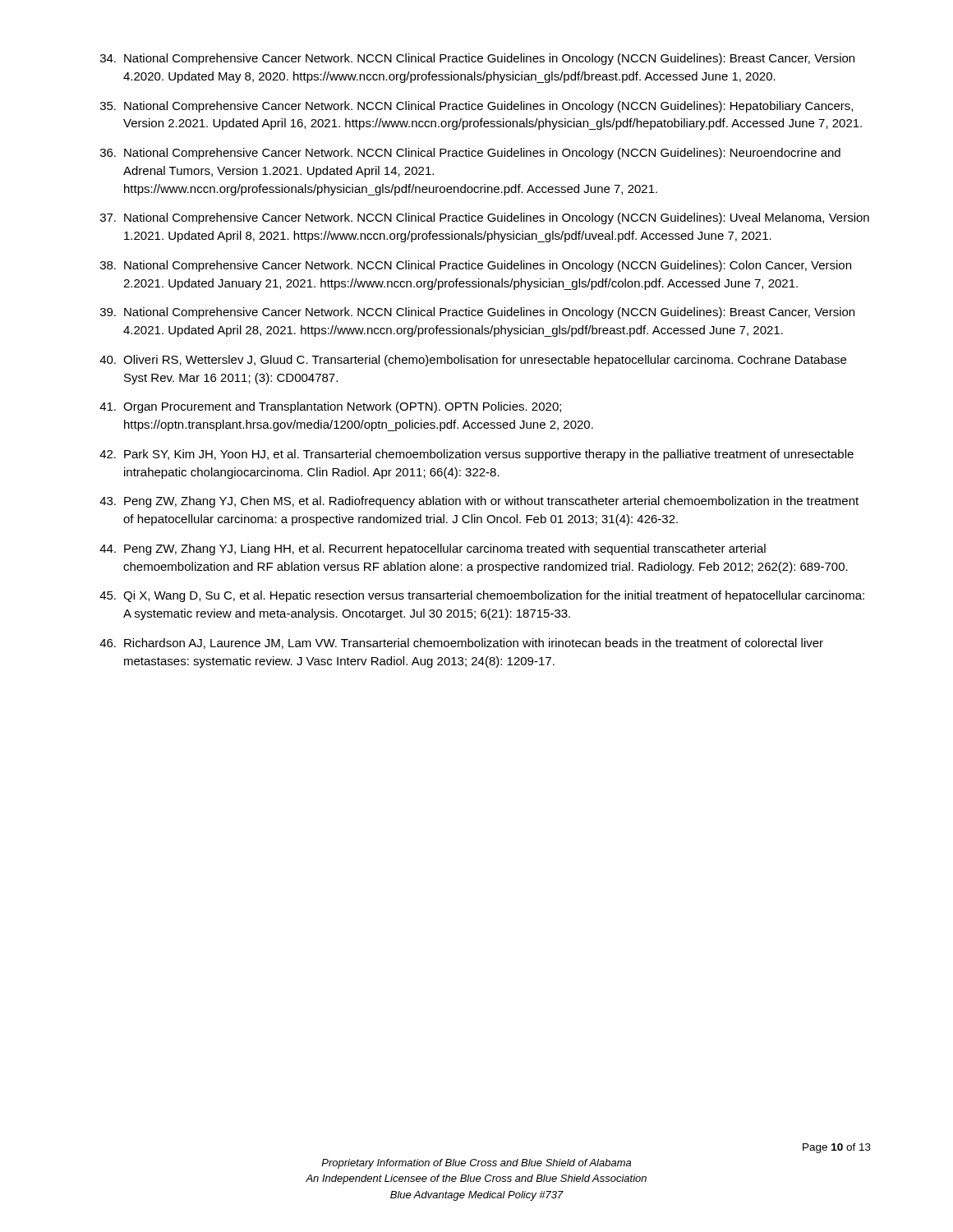This screenshot has height=1232, width=953.
Task: Click the passage that begins "34. National Comprehensive Cancer Network. NCCN Clinical"
Action: pos(476,67)
